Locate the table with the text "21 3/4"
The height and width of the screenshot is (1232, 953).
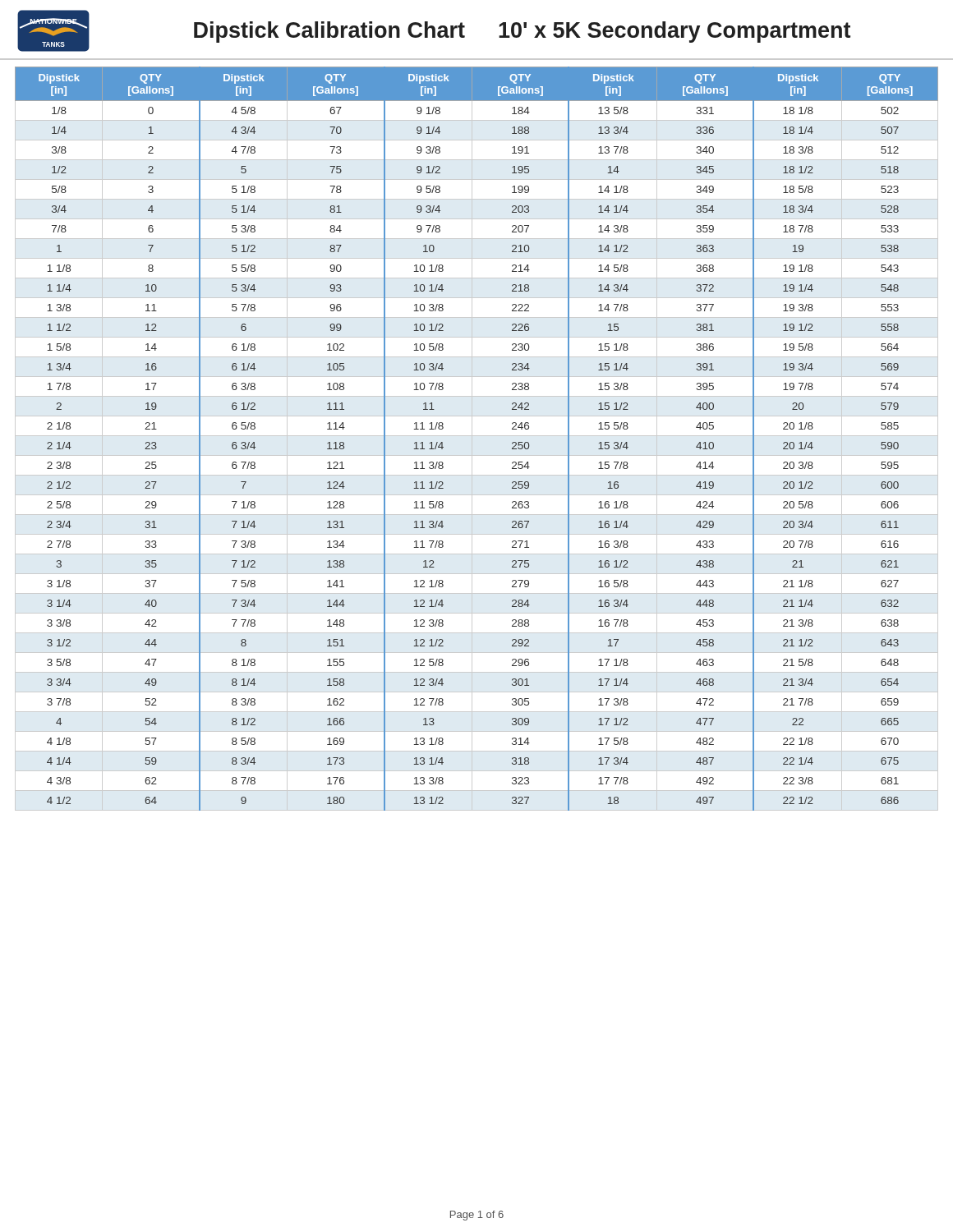[x=476, y=439]
